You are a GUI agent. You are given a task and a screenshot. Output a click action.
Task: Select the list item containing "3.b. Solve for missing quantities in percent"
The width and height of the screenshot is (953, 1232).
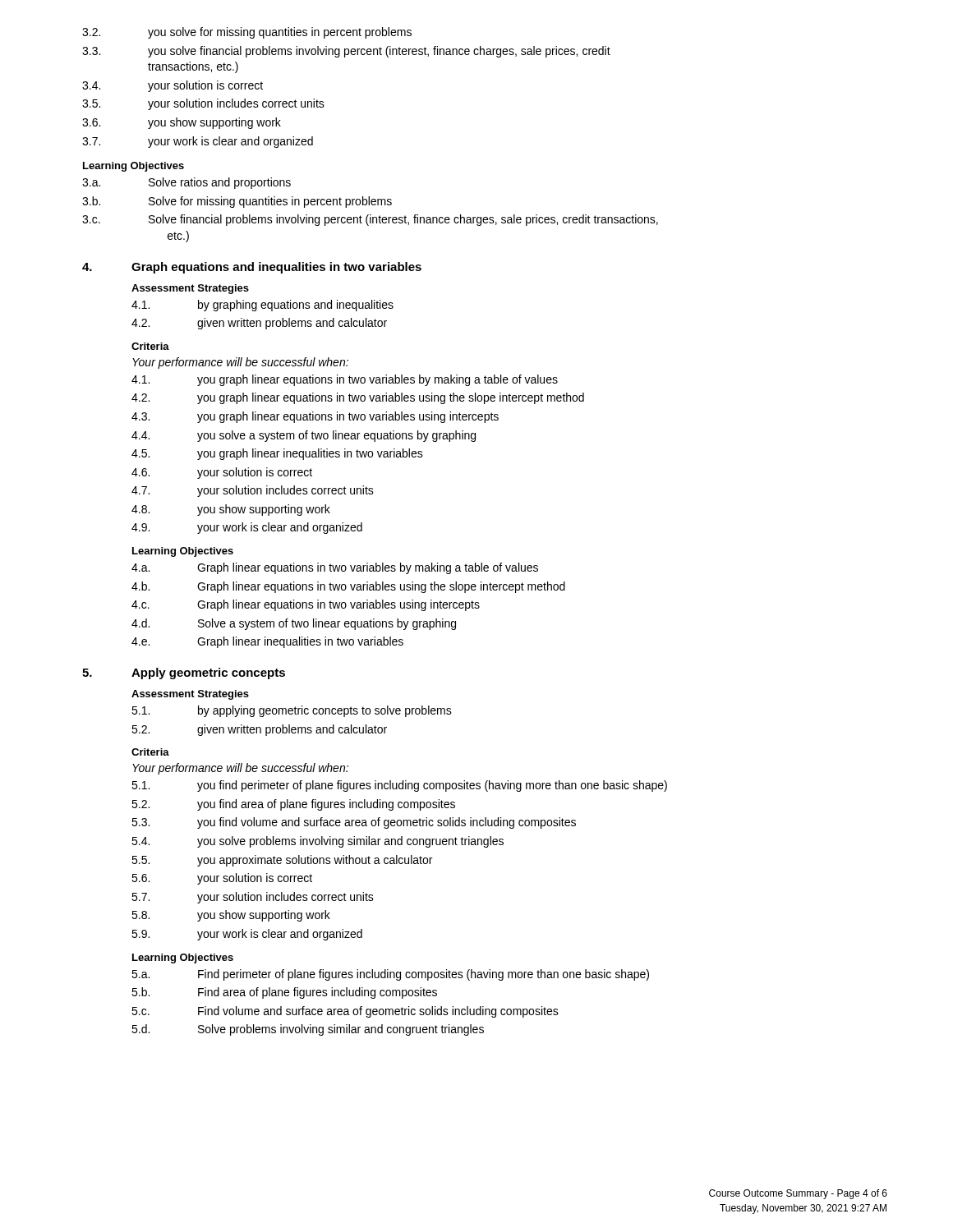(237, 202)
